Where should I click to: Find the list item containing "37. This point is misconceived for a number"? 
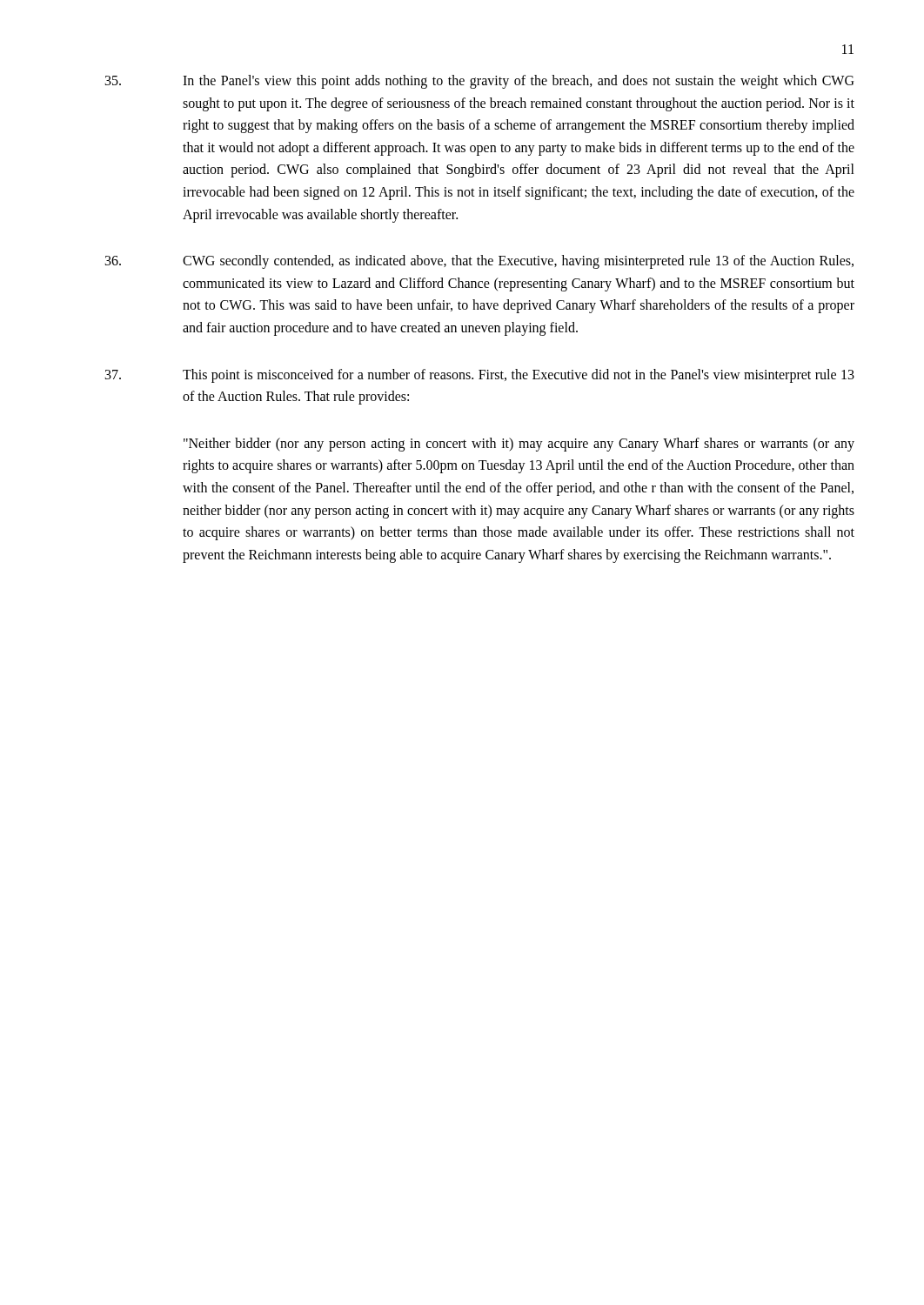click(479, 386)
